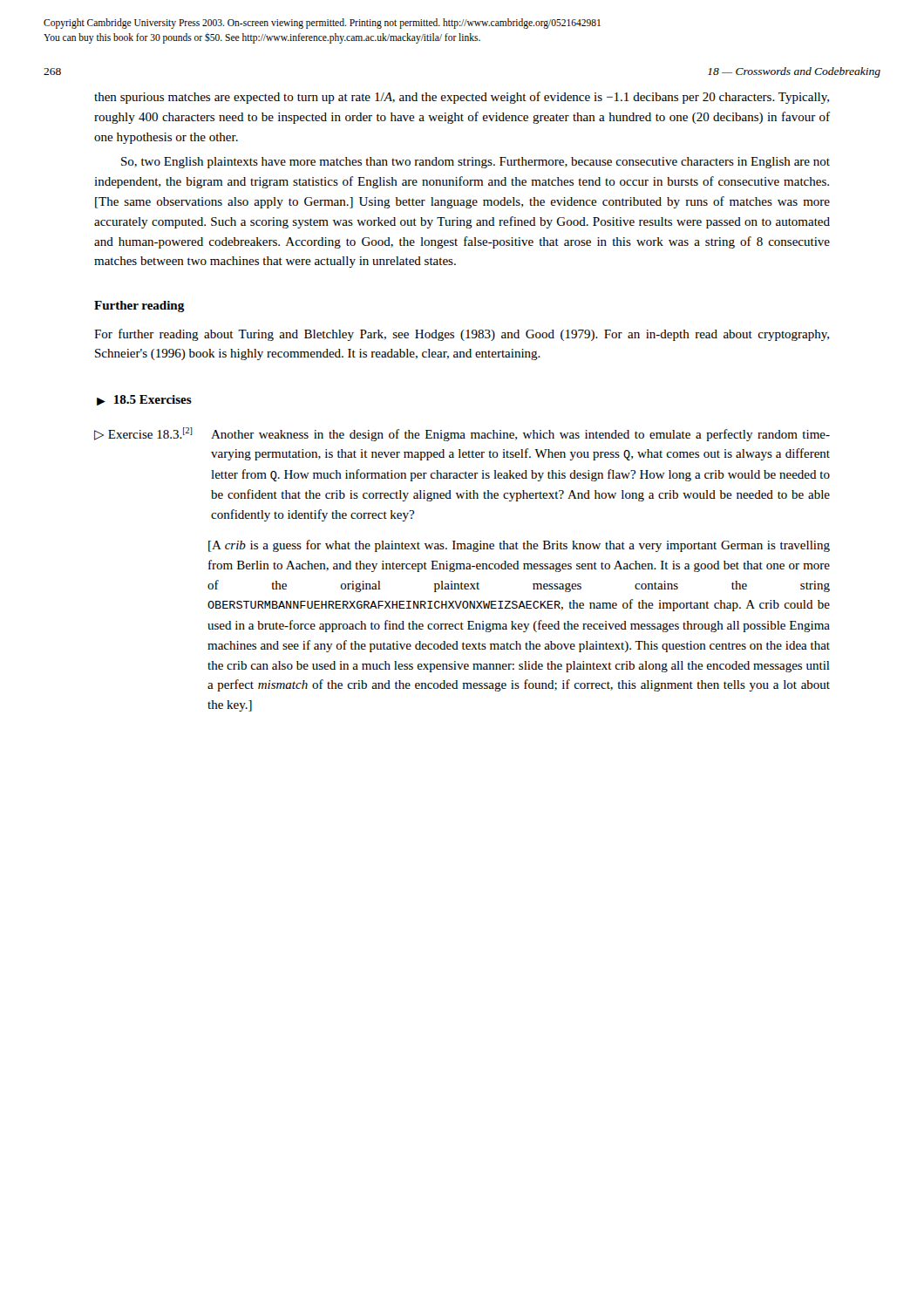
Task: Locate the block of text that opens with "then spurious matches are expected to"
Action: pos(462,117)
